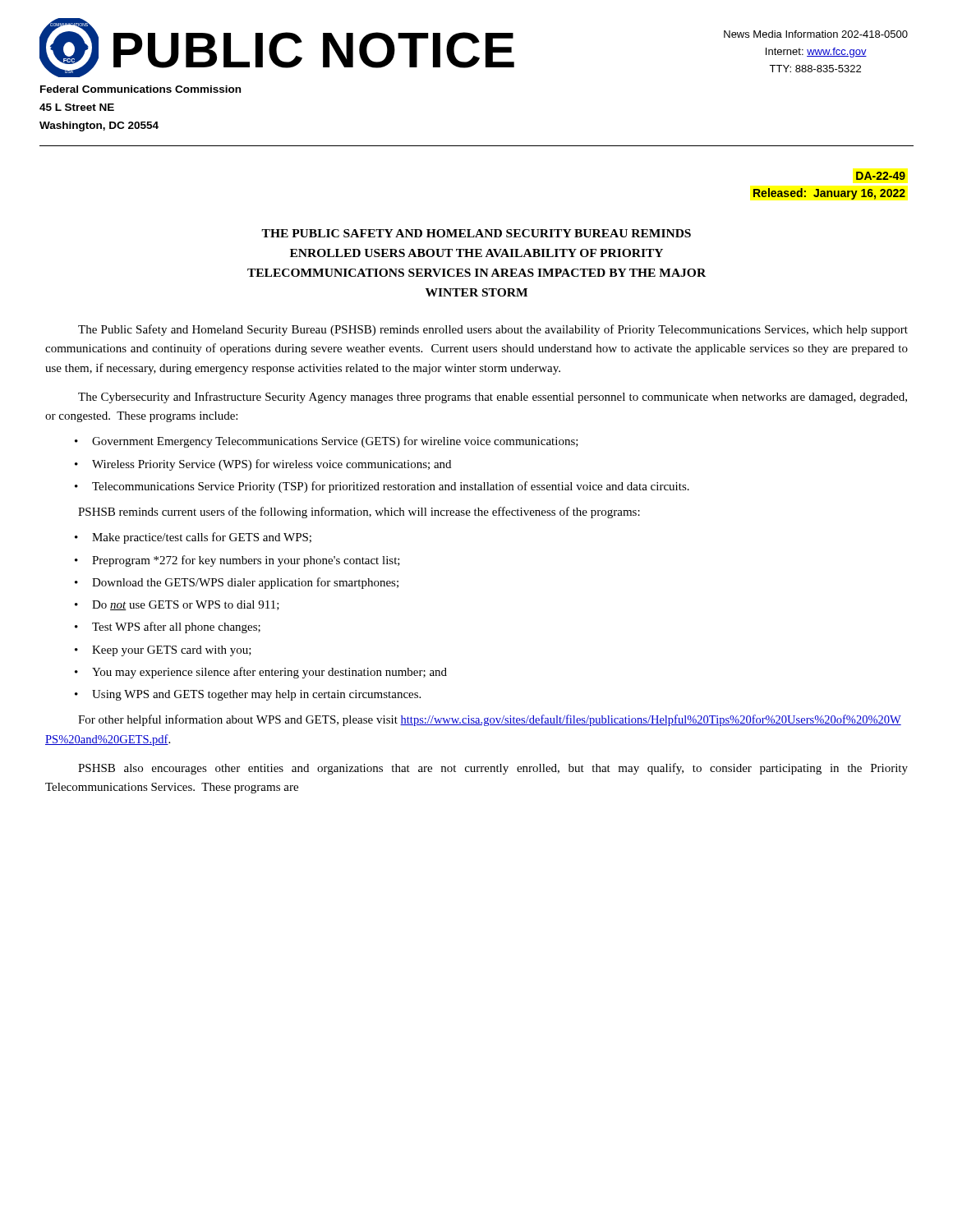Find the list item with the text "You may experience silence after"
The height and width of the screenshot is (1232, 953).
[270, 672]
